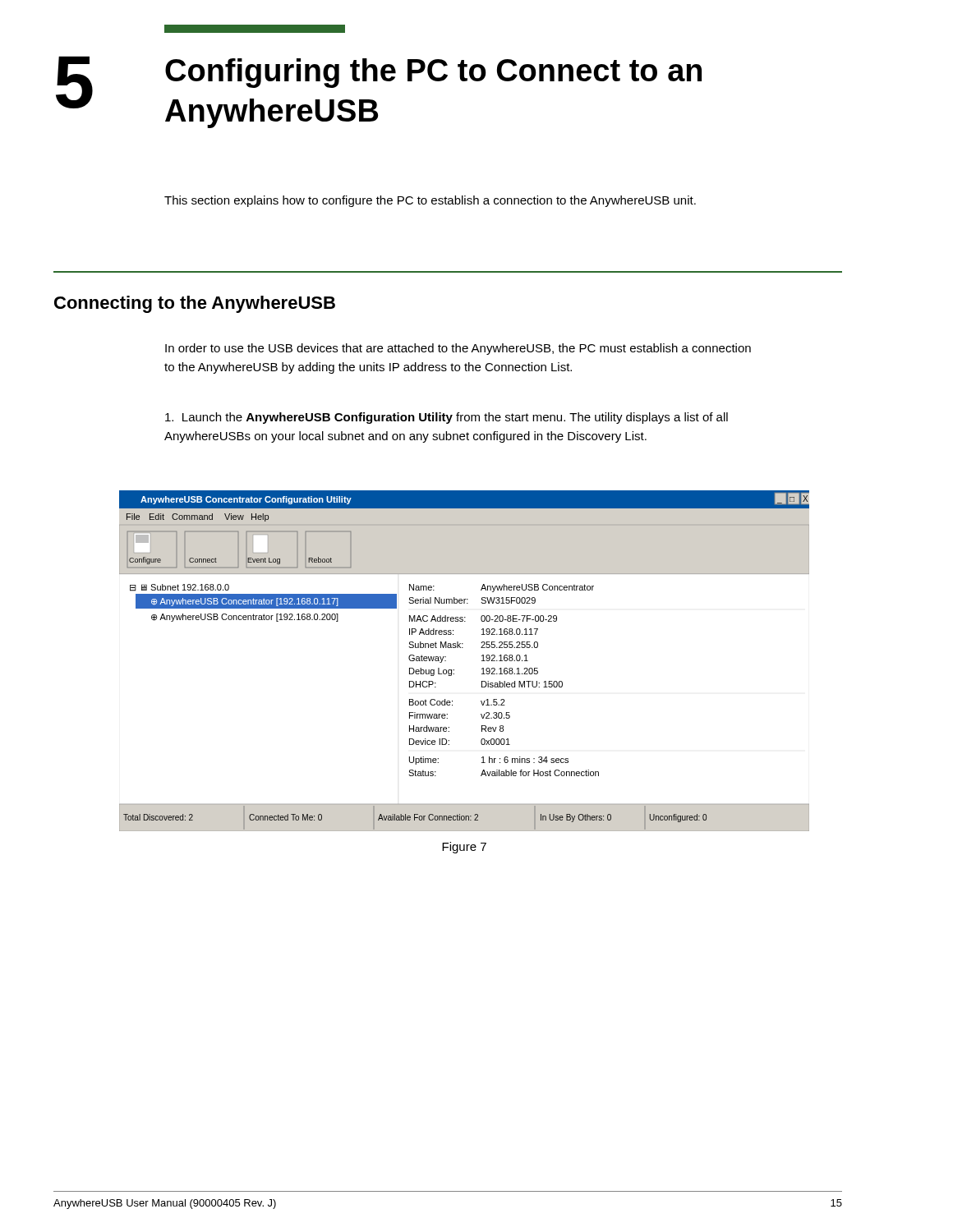Image resolution: width=953 pixels, height=1232 pixels.
Task: Select the passage starting "In order to use the"
Action: (x=458, y=357)
